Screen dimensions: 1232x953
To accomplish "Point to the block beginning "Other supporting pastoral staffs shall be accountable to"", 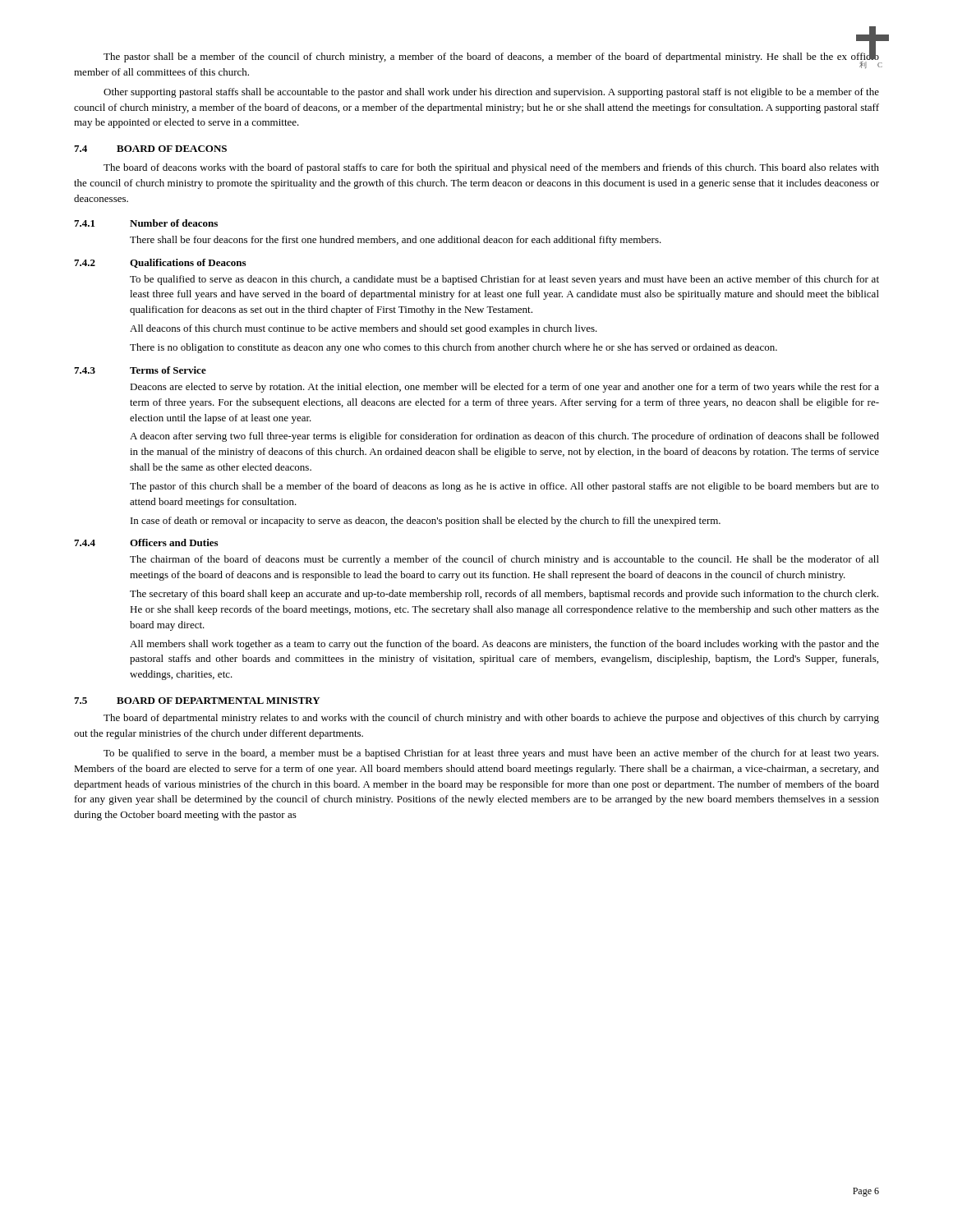I will point(476,108).
